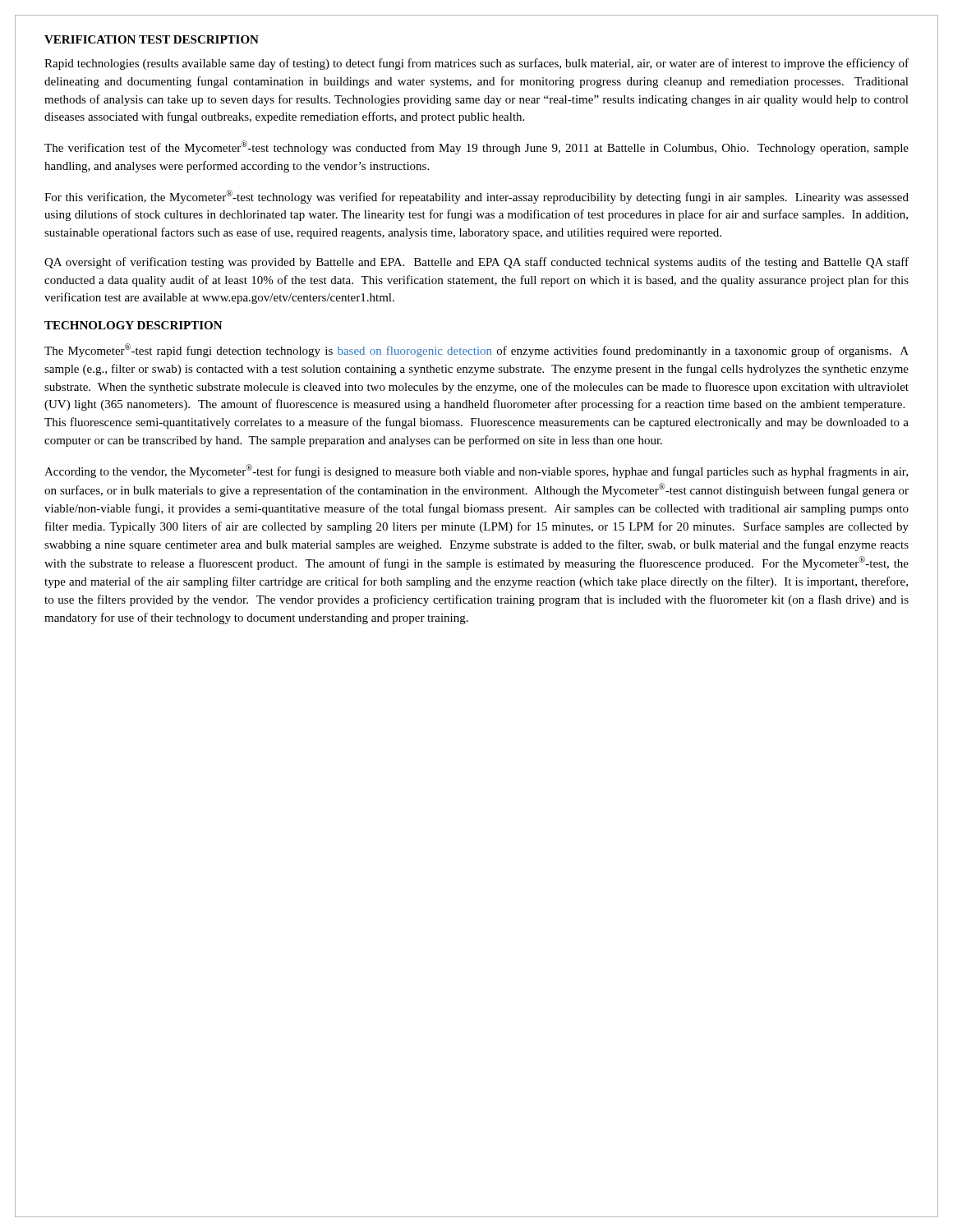Point to the region starting "Rapid technologies (results available same"
Image resolution: width=953 pixels, height=1232 pixels.
coord(476,90)
